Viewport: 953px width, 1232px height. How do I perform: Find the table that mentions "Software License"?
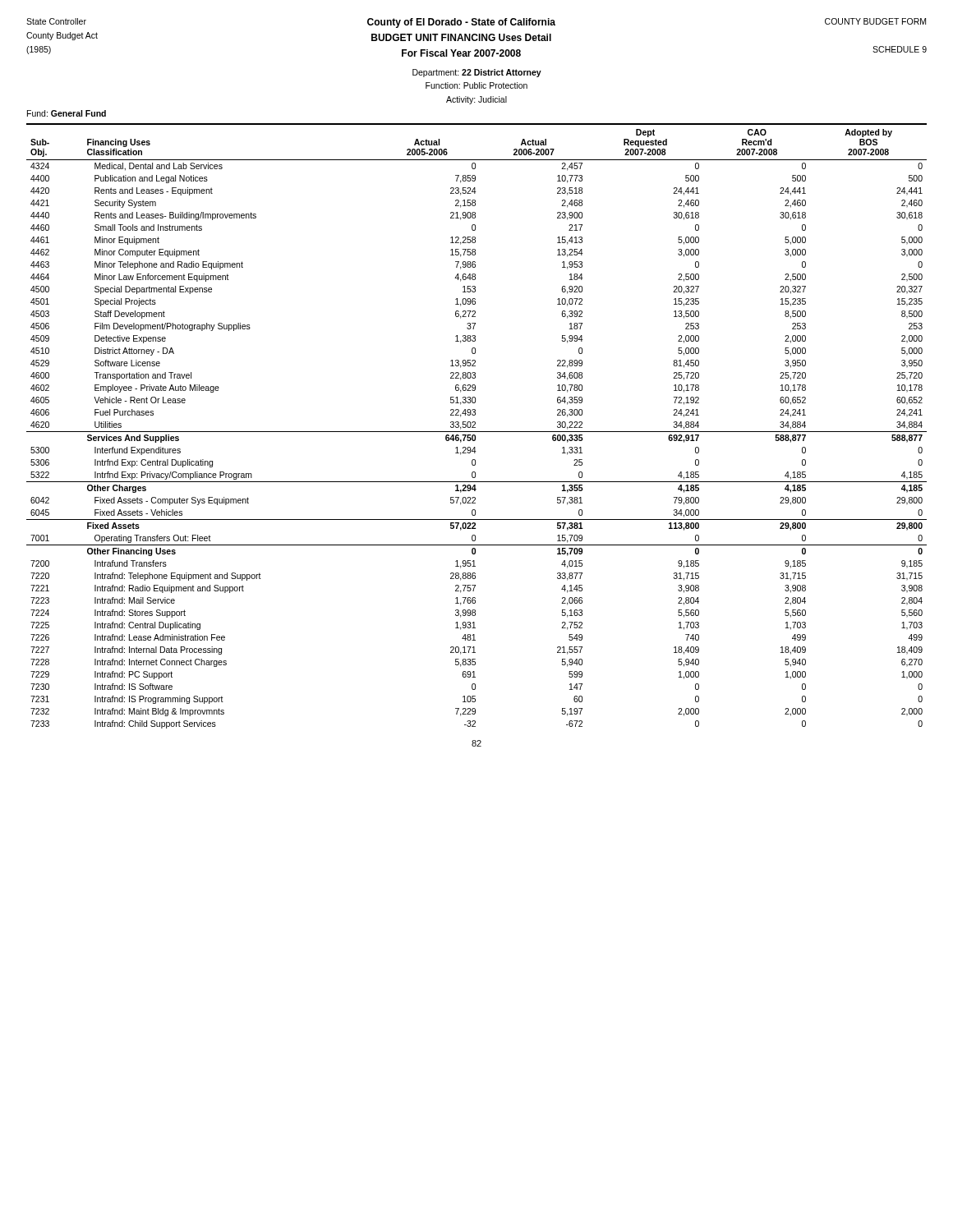476,427
